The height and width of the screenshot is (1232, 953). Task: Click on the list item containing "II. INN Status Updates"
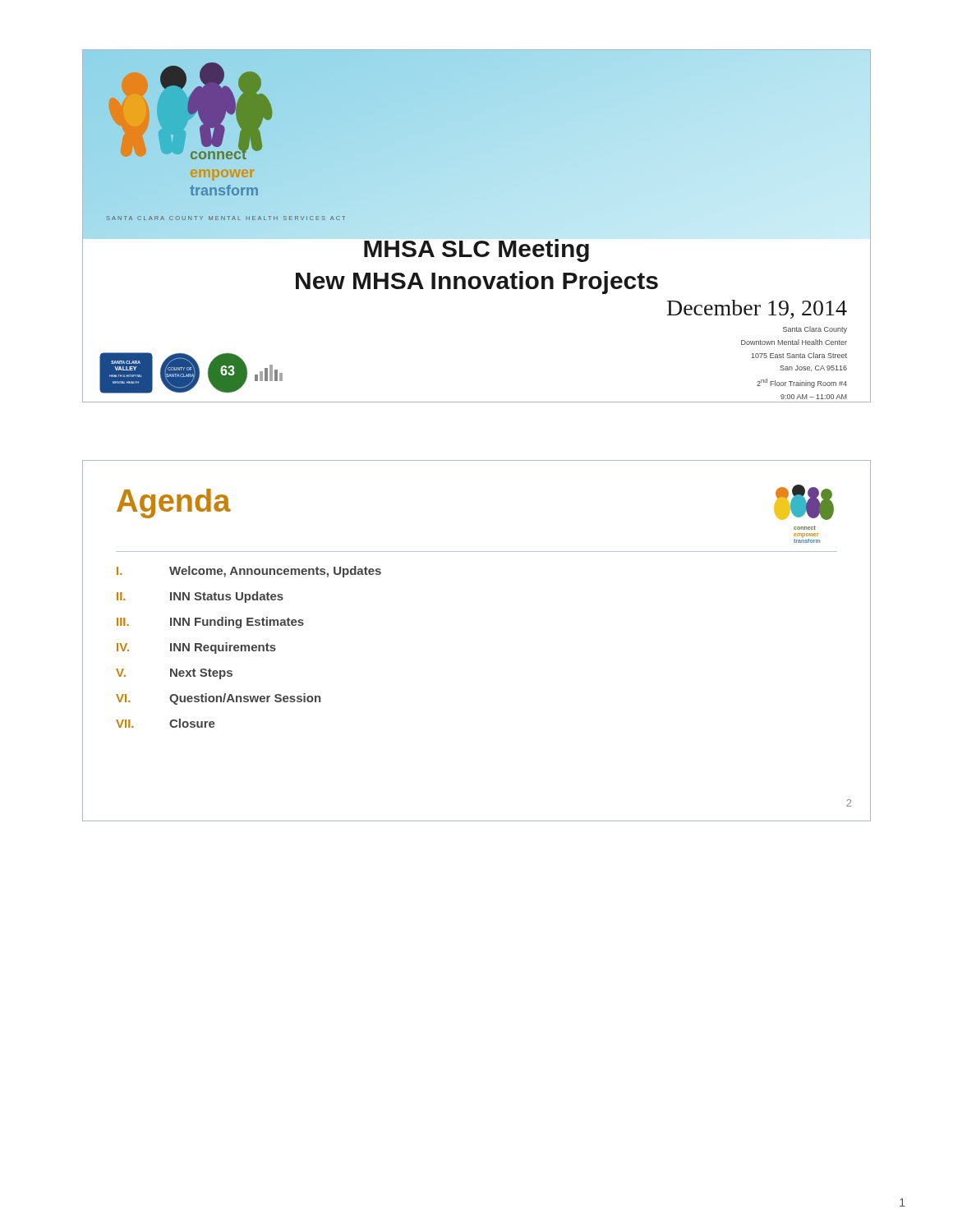coord(200,596)
